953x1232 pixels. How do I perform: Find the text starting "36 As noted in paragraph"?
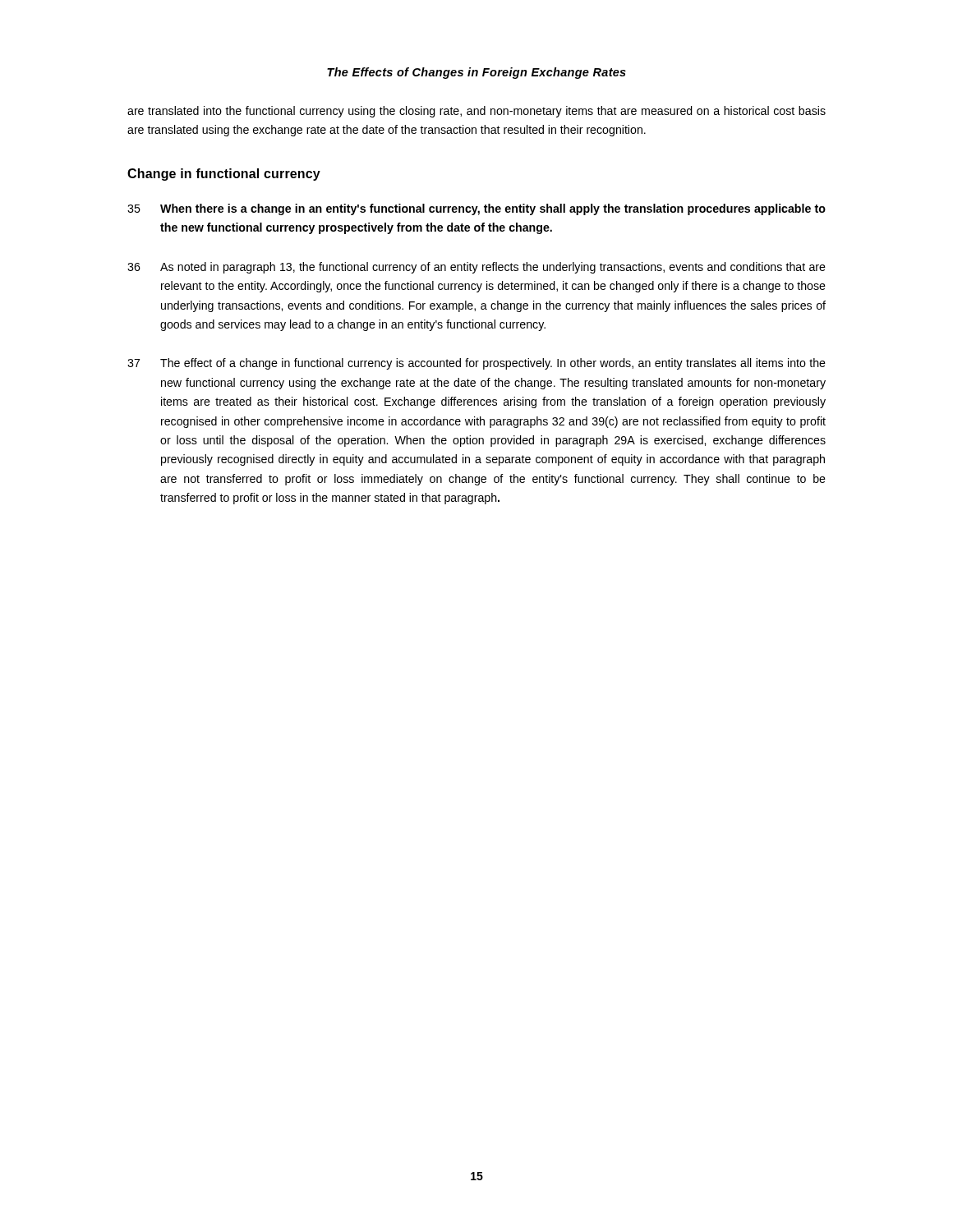[476, 296]
